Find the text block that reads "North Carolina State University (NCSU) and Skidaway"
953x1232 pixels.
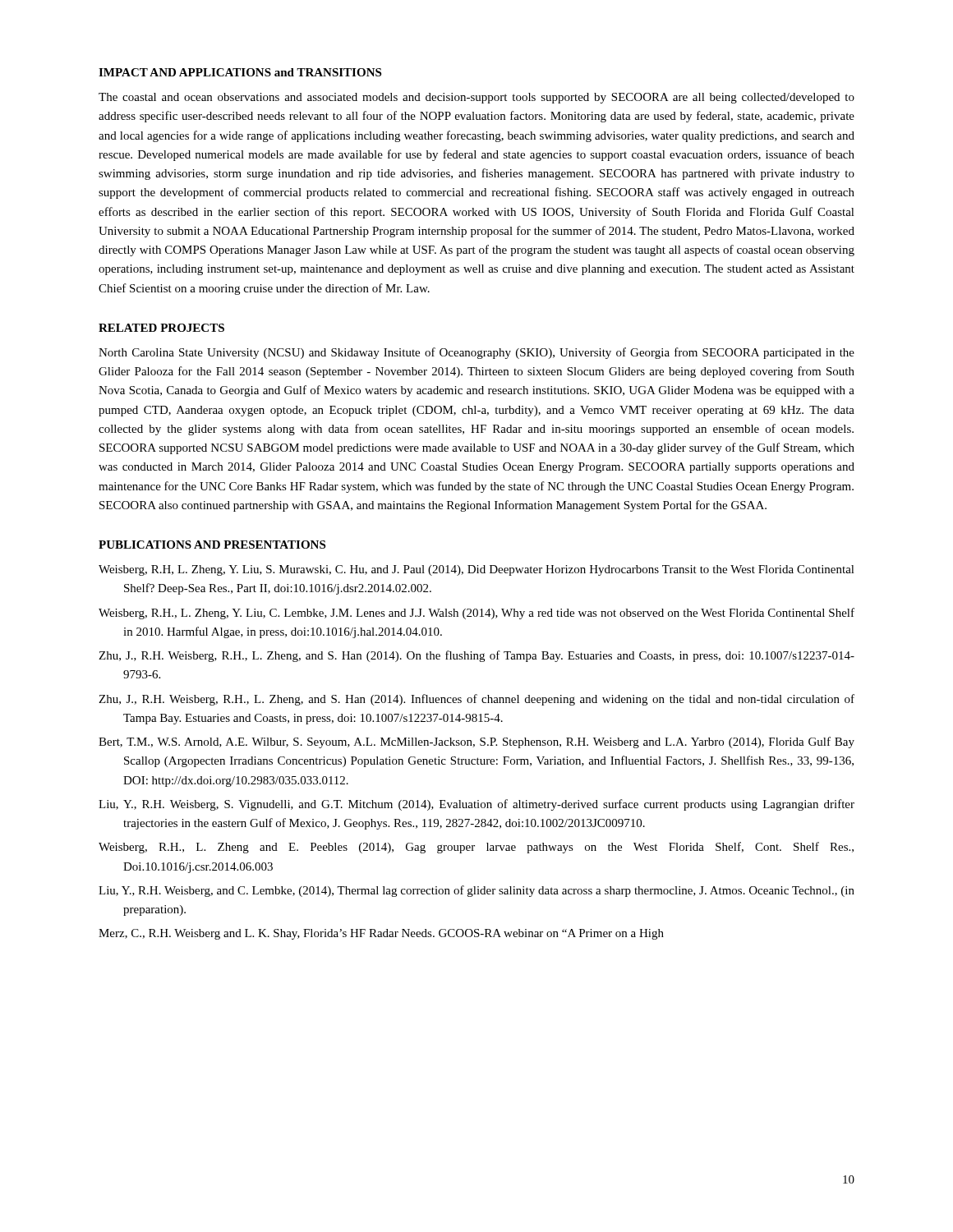(476, 429)
